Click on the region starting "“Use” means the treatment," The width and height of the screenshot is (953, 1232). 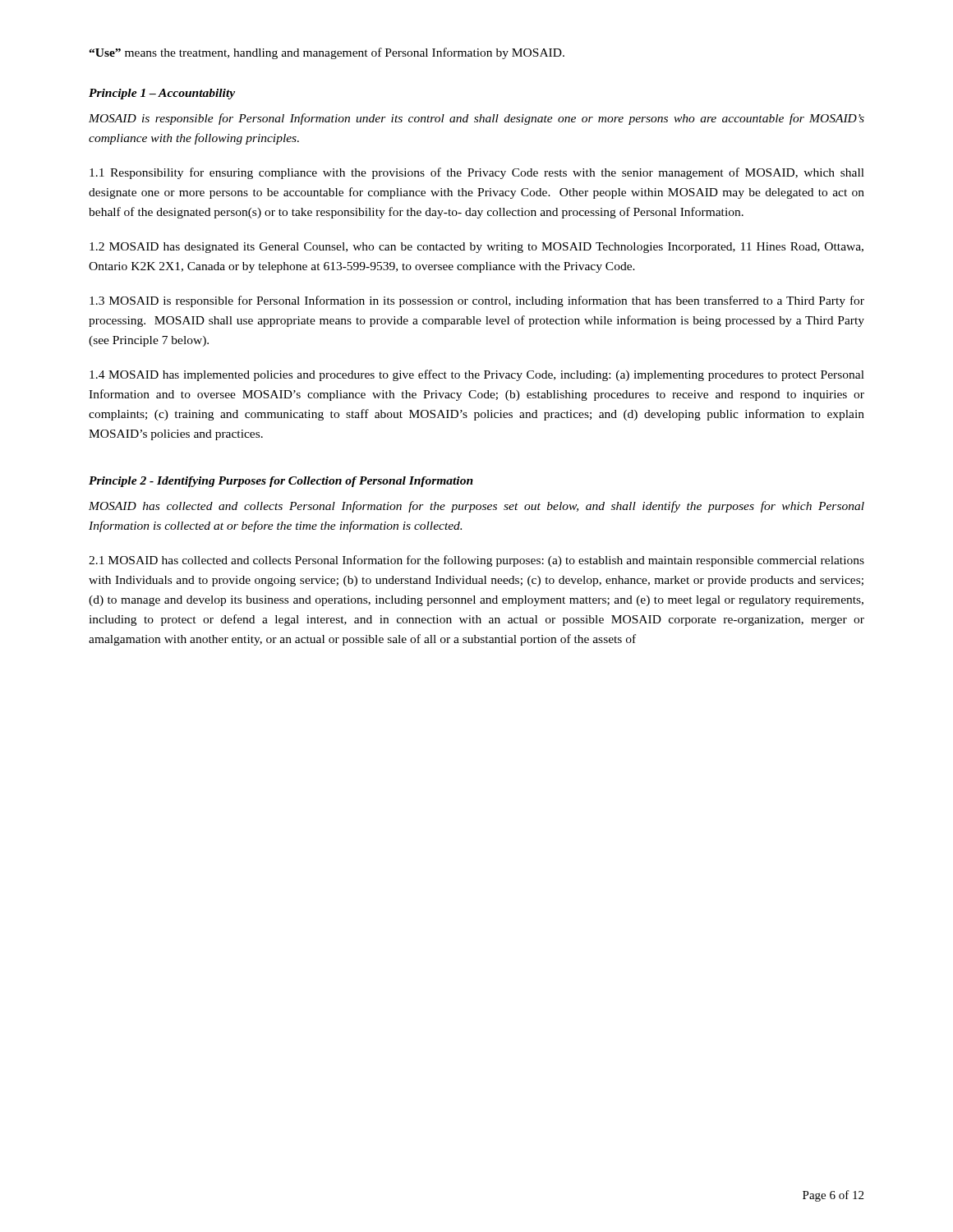coord(327,52)
